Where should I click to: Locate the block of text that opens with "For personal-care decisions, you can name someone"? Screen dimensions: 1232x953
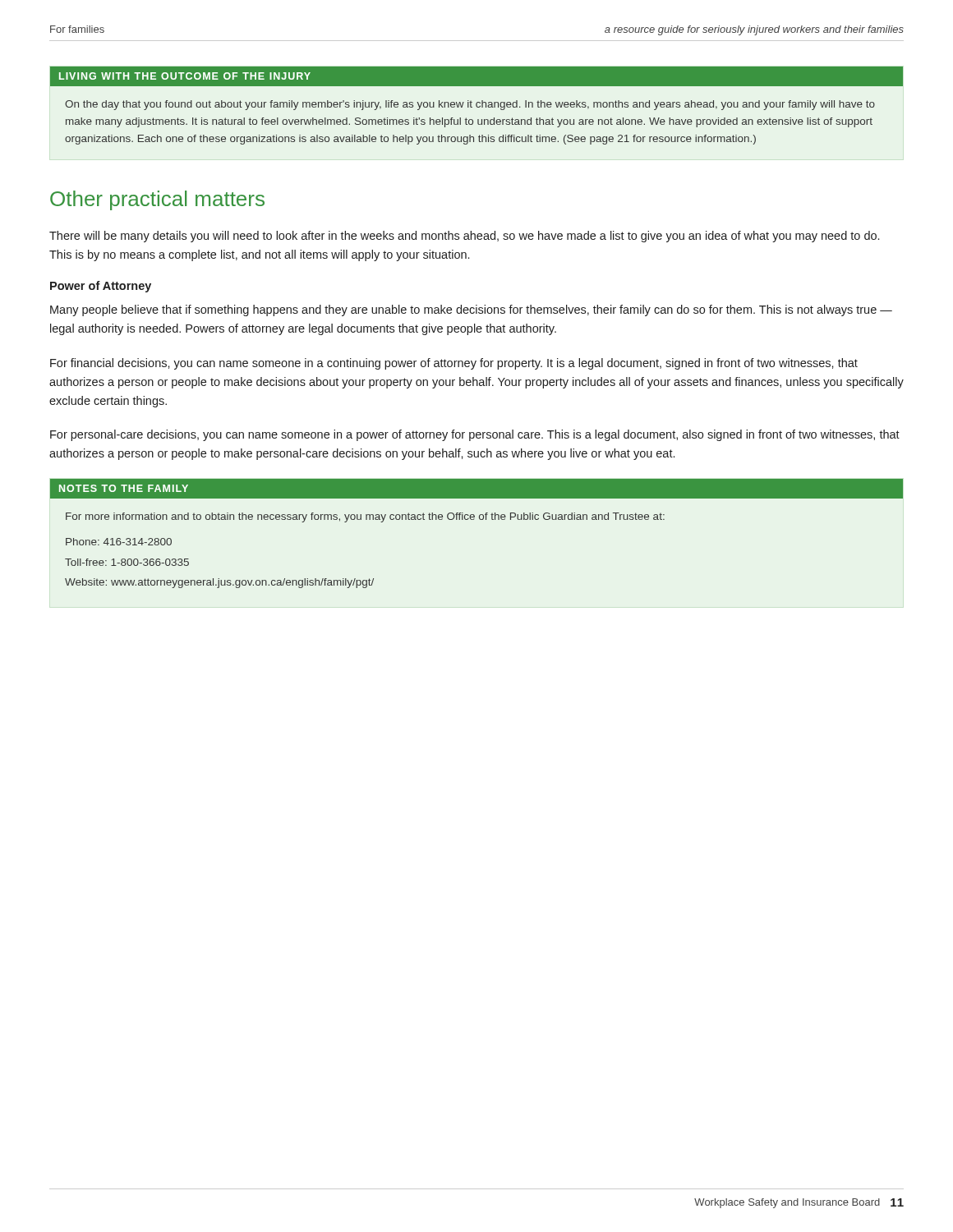(x=474, y=444)
